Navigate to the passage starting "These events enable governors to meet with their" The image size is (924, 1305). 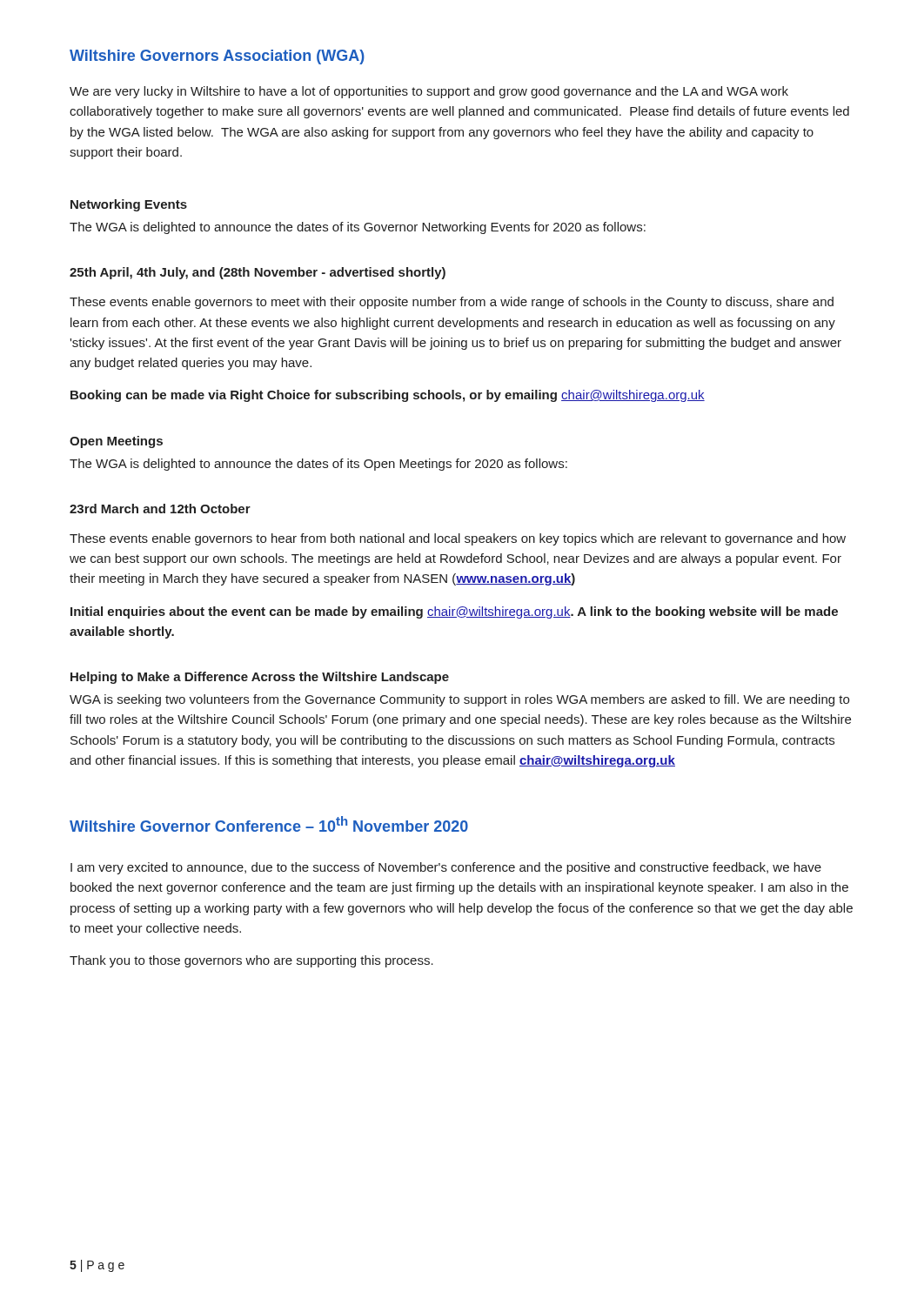(x=455, y=332)
